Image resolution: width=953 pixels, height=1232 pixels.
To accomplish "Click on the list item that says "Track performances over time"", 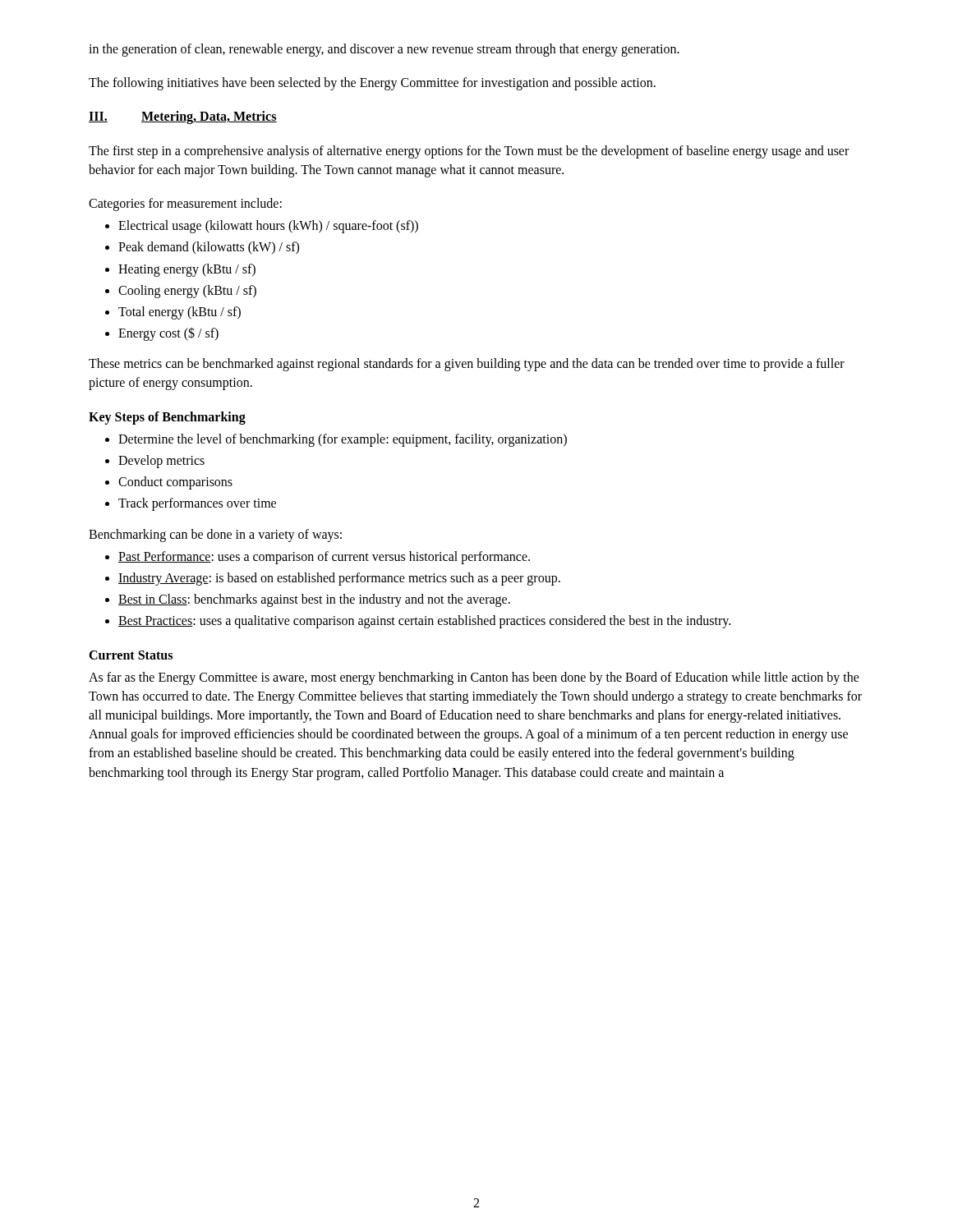I will tap(197, 503).
